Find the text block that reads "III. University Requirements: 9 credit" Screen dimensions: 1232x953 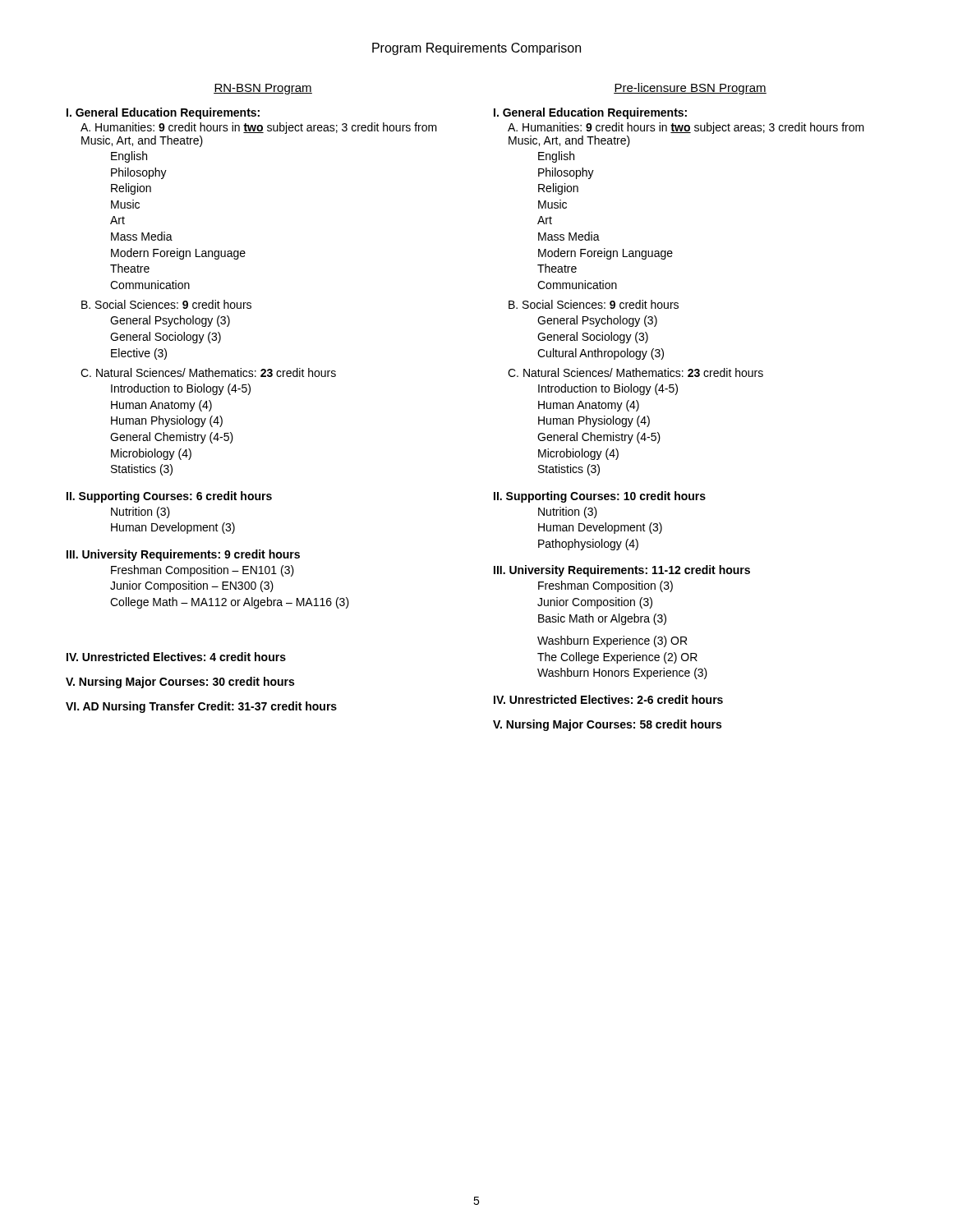pyautogui.click(x=263, y=579)
